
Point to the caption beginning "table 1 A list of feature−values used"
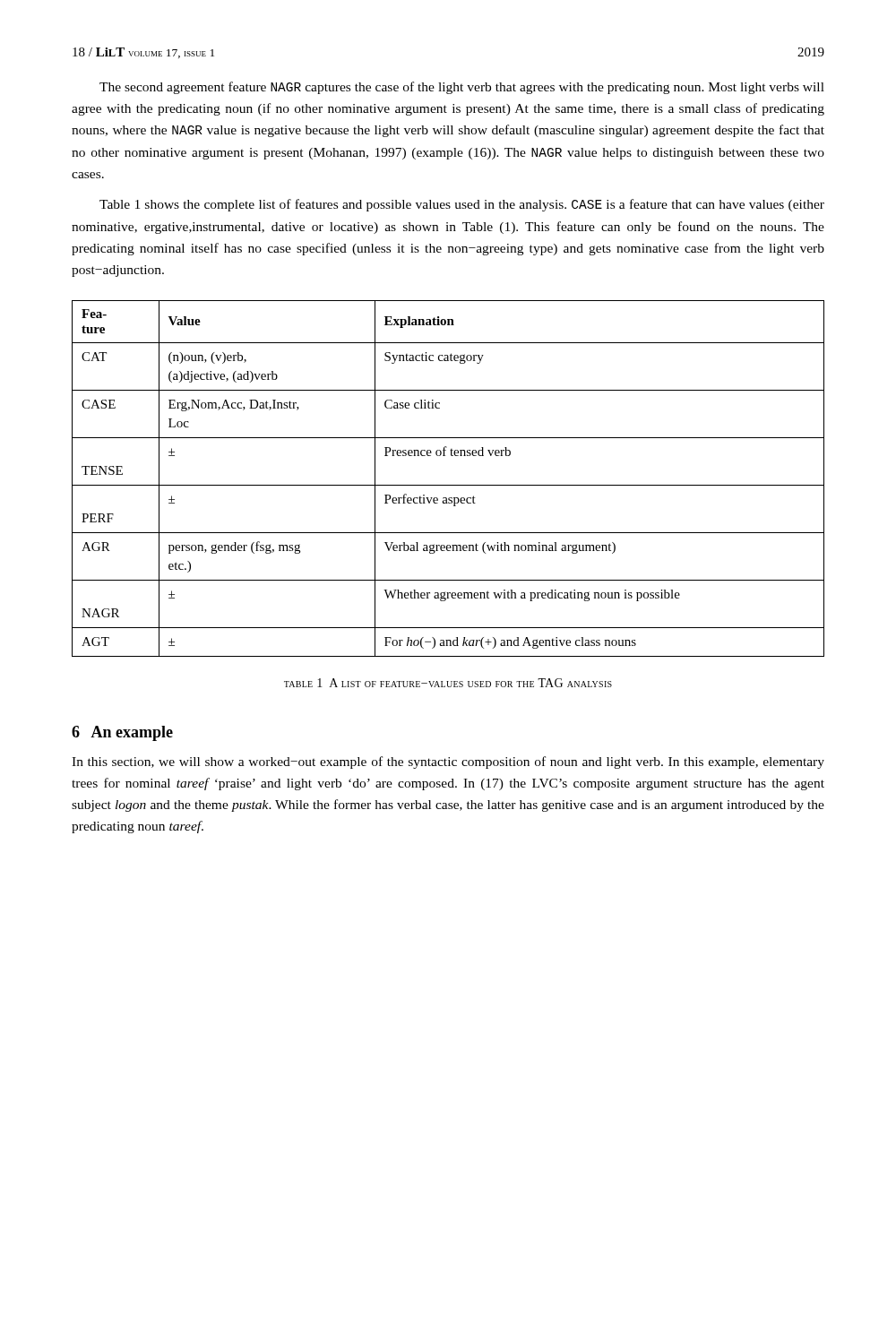(448, 683)
